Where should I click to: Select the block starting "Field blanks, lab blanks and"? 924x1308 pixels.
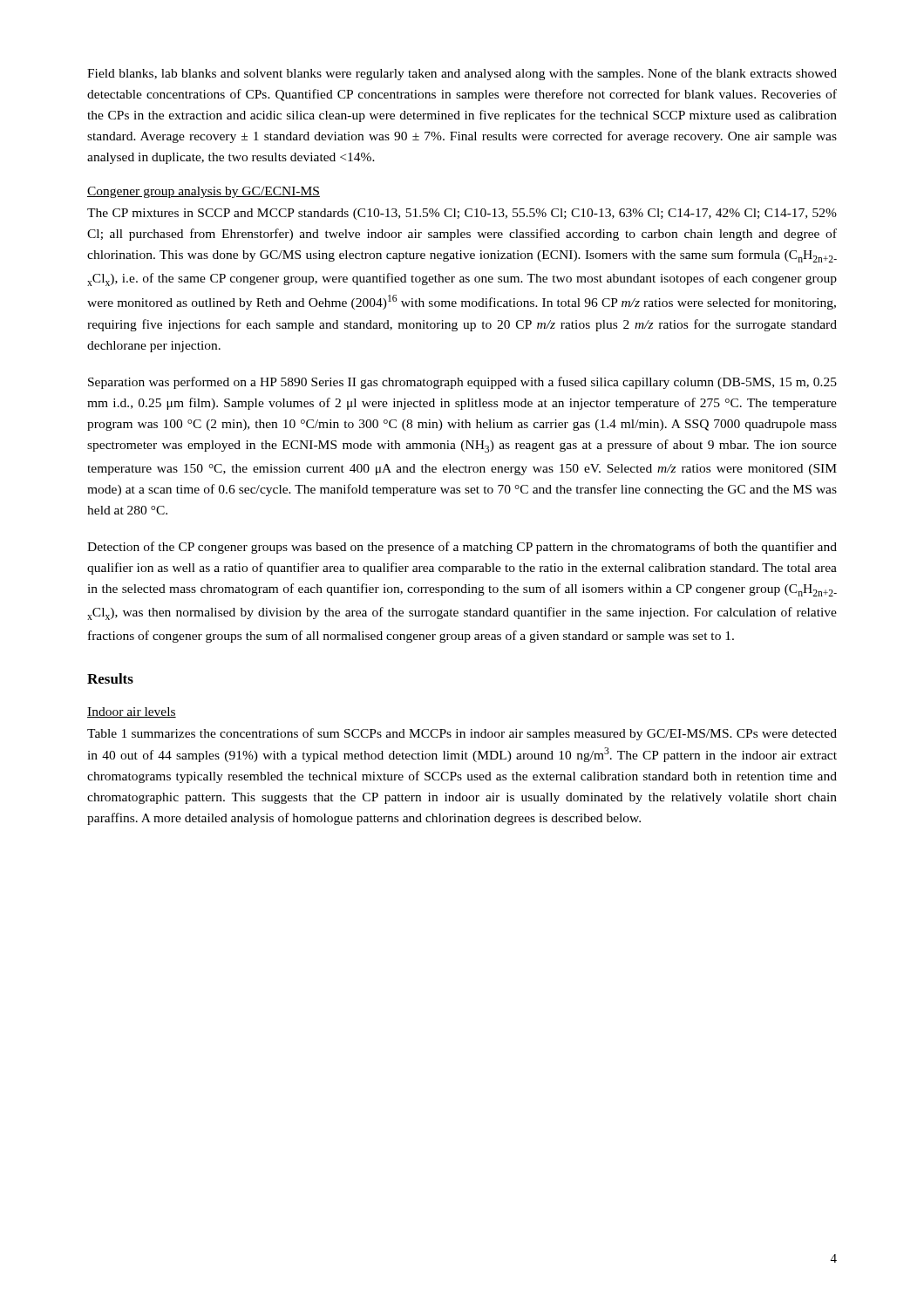pyautogui.click(x=462, y=115)
